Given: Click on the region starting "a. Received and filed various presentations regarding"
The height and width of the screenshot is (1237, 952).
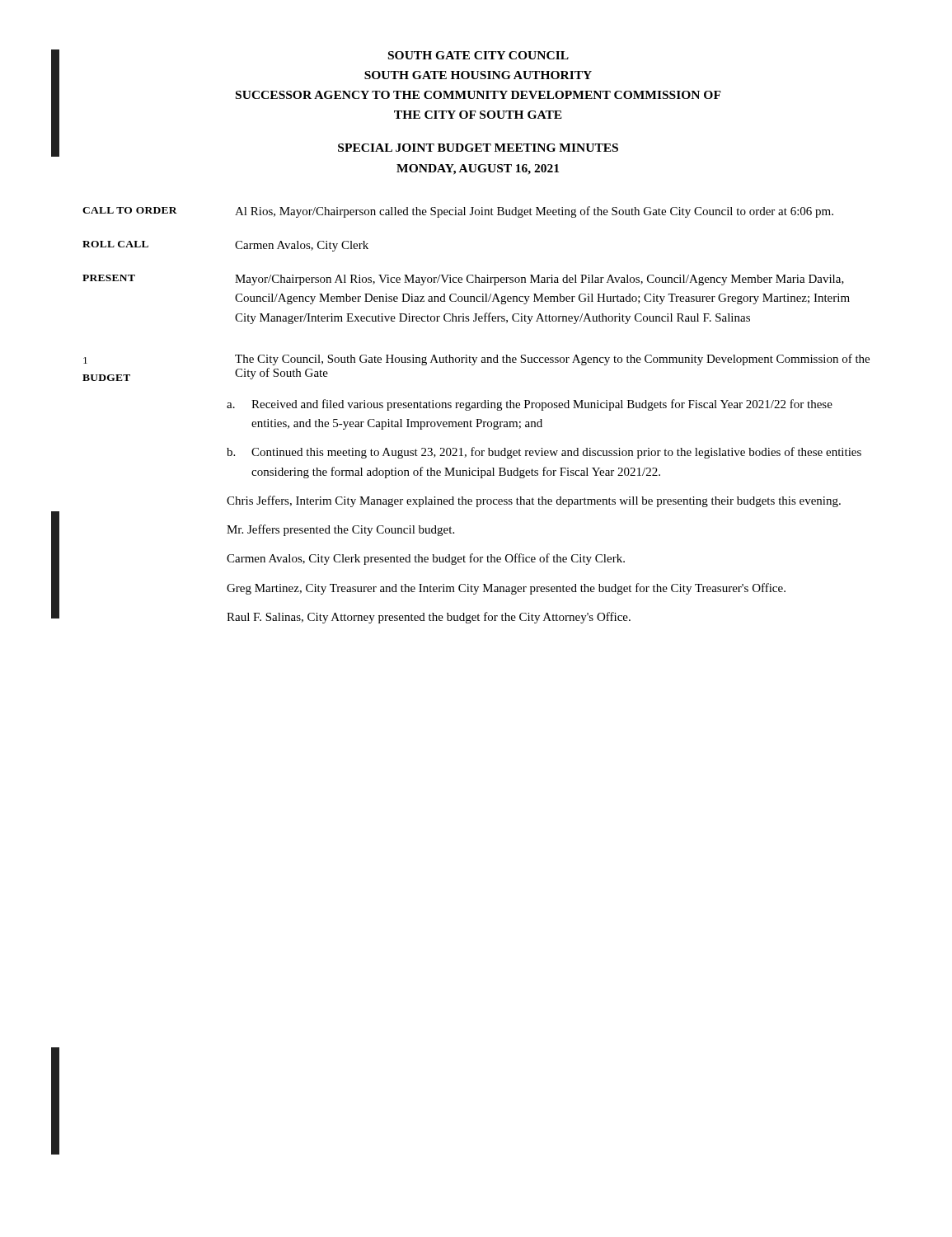Looking at the screenshot, I should tap(550, 414).
